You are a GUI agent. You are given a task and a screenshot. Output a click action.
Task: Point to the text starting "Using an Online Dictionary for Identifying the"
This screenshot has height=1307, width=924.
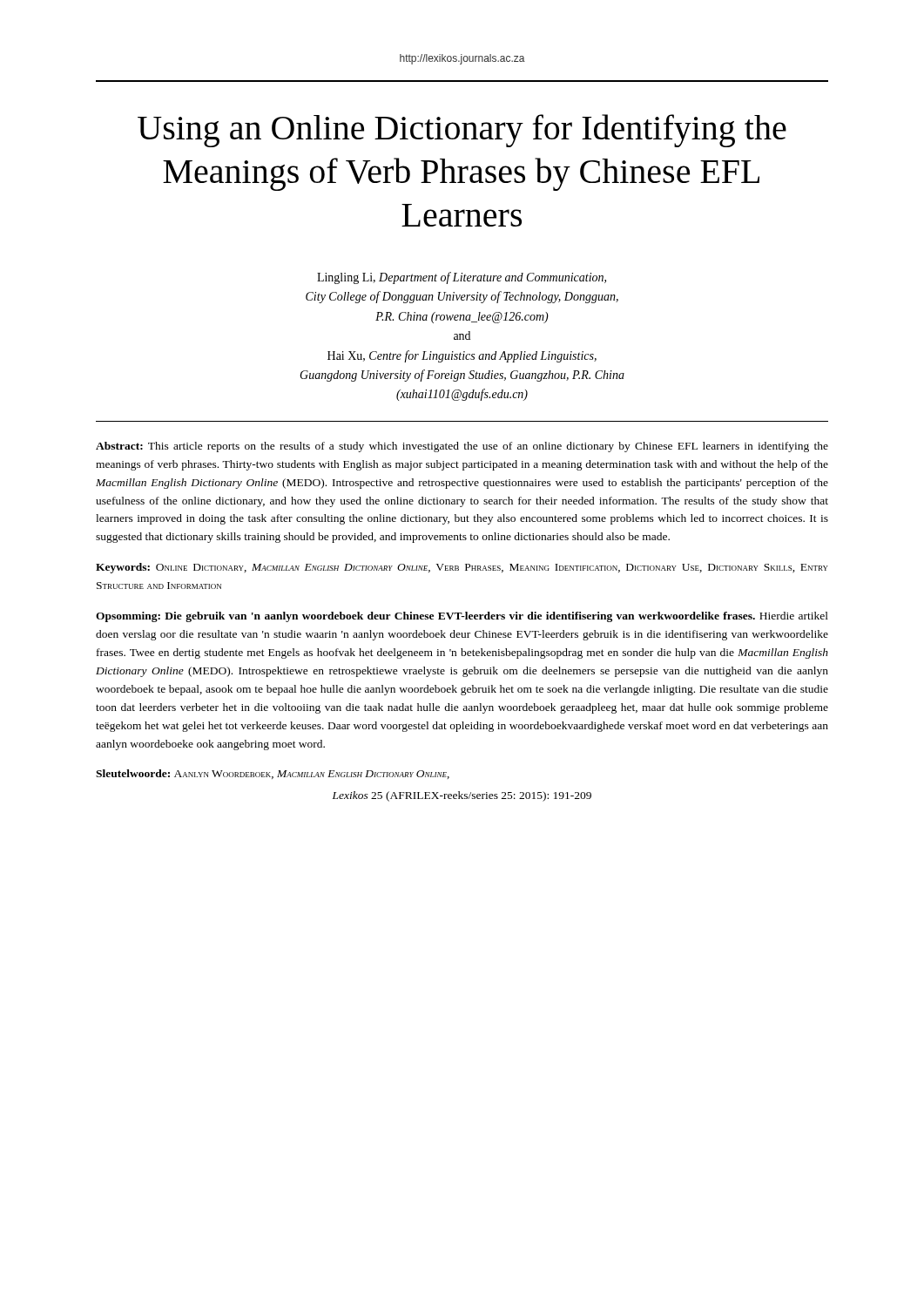462,172
